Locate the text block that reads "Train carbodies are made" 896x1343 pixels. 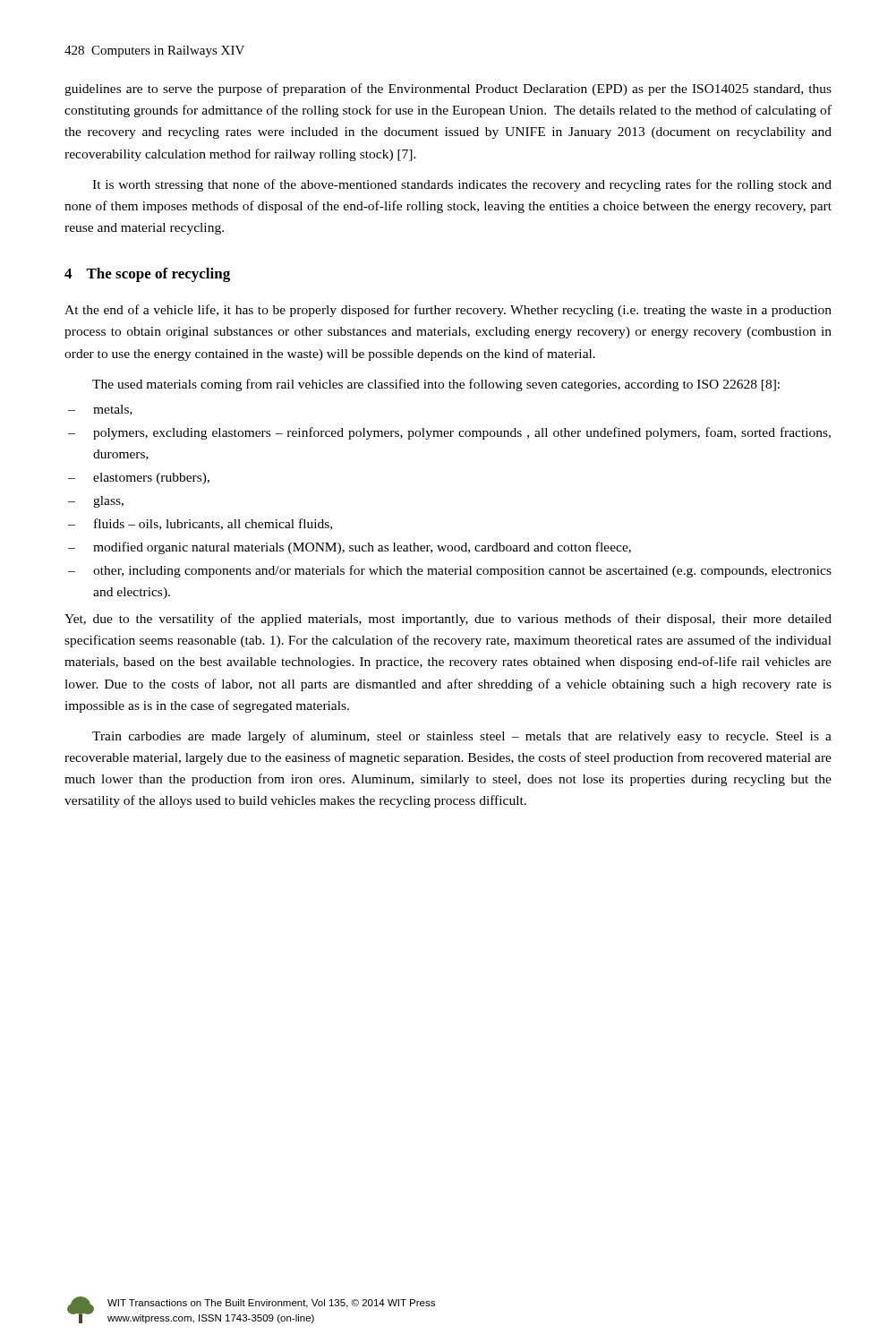[448, 768]
